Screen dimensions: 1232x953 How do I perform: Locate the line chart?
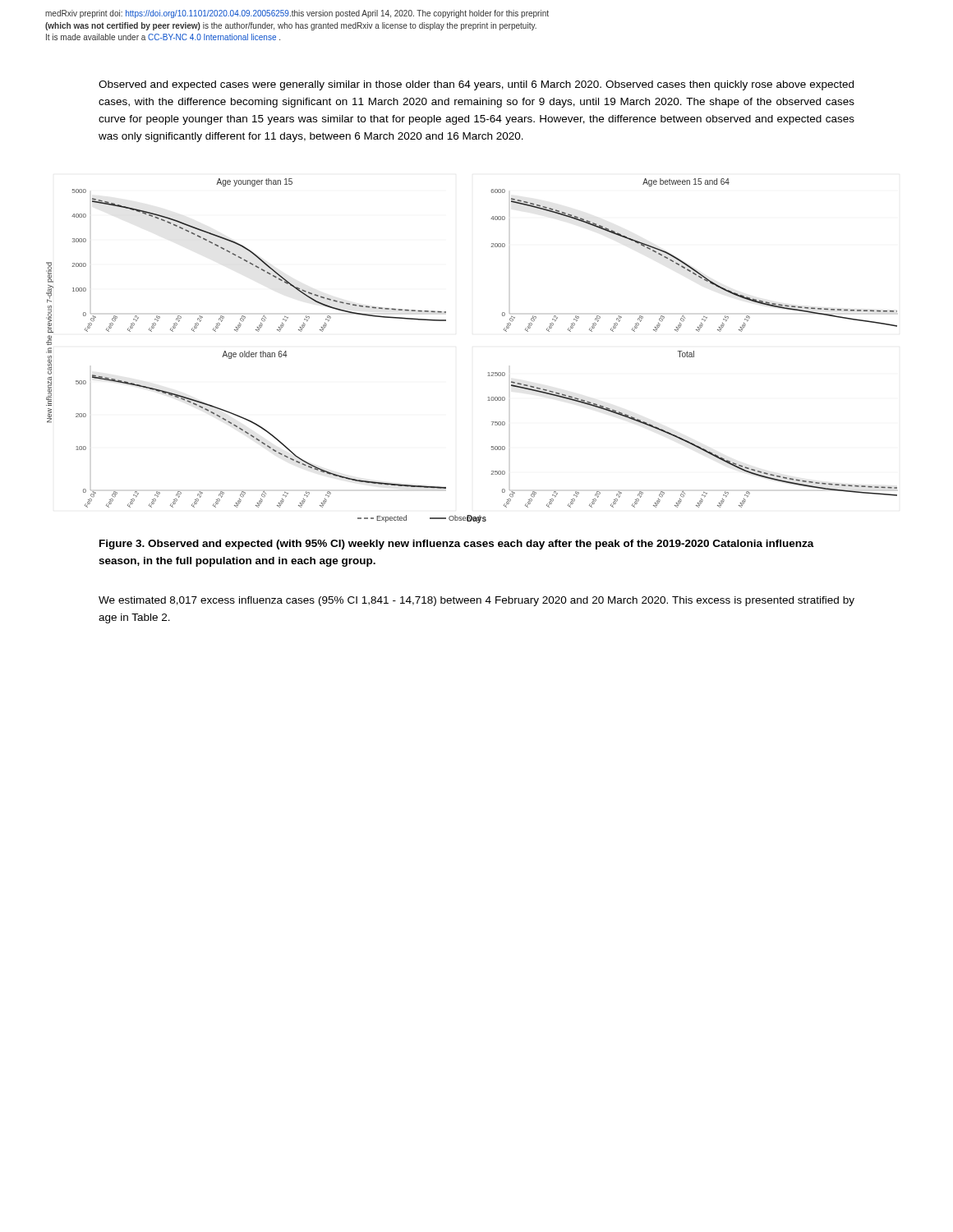476,348
